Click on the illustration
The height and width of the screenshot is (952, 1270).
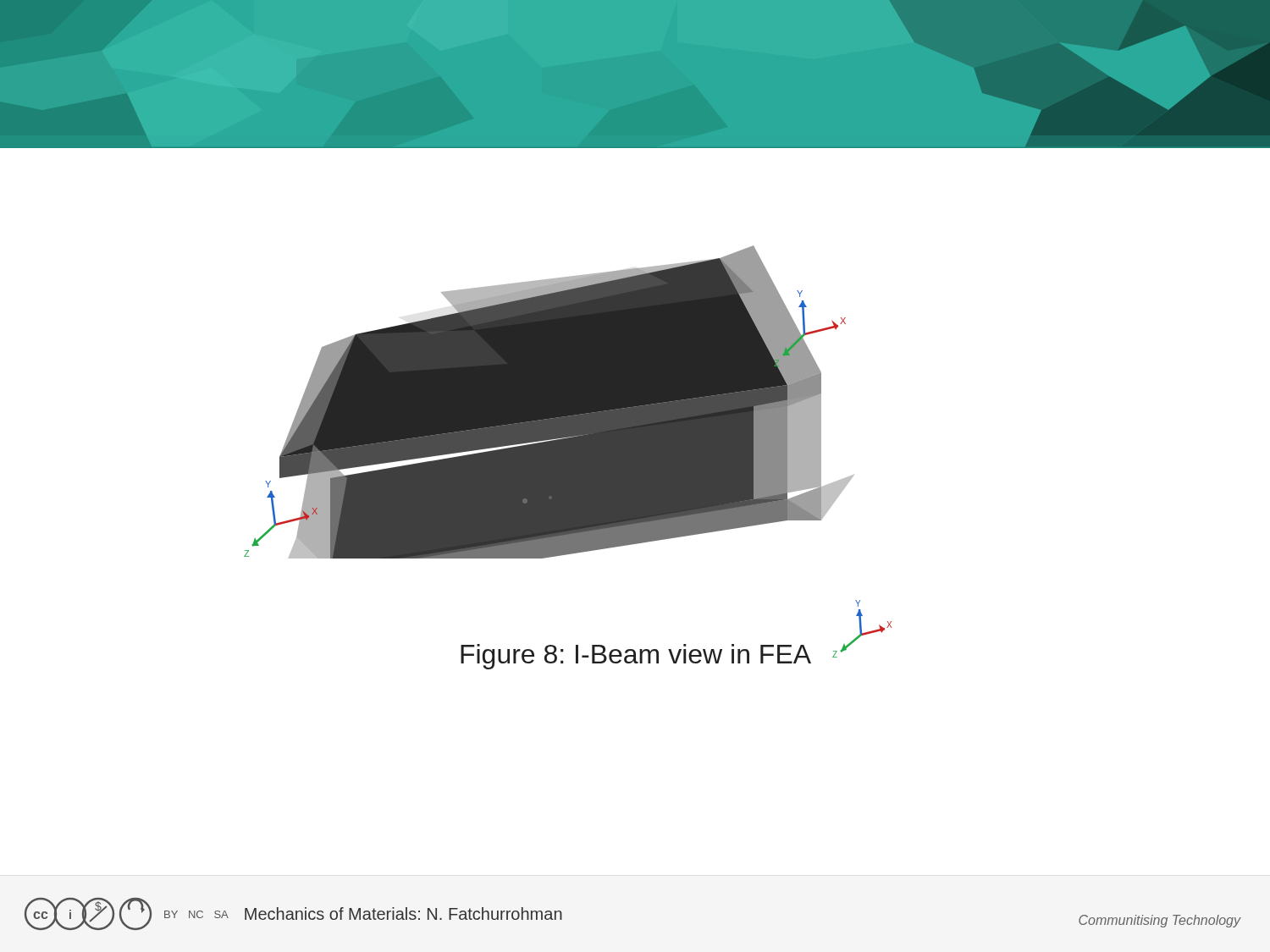[862, 624]
